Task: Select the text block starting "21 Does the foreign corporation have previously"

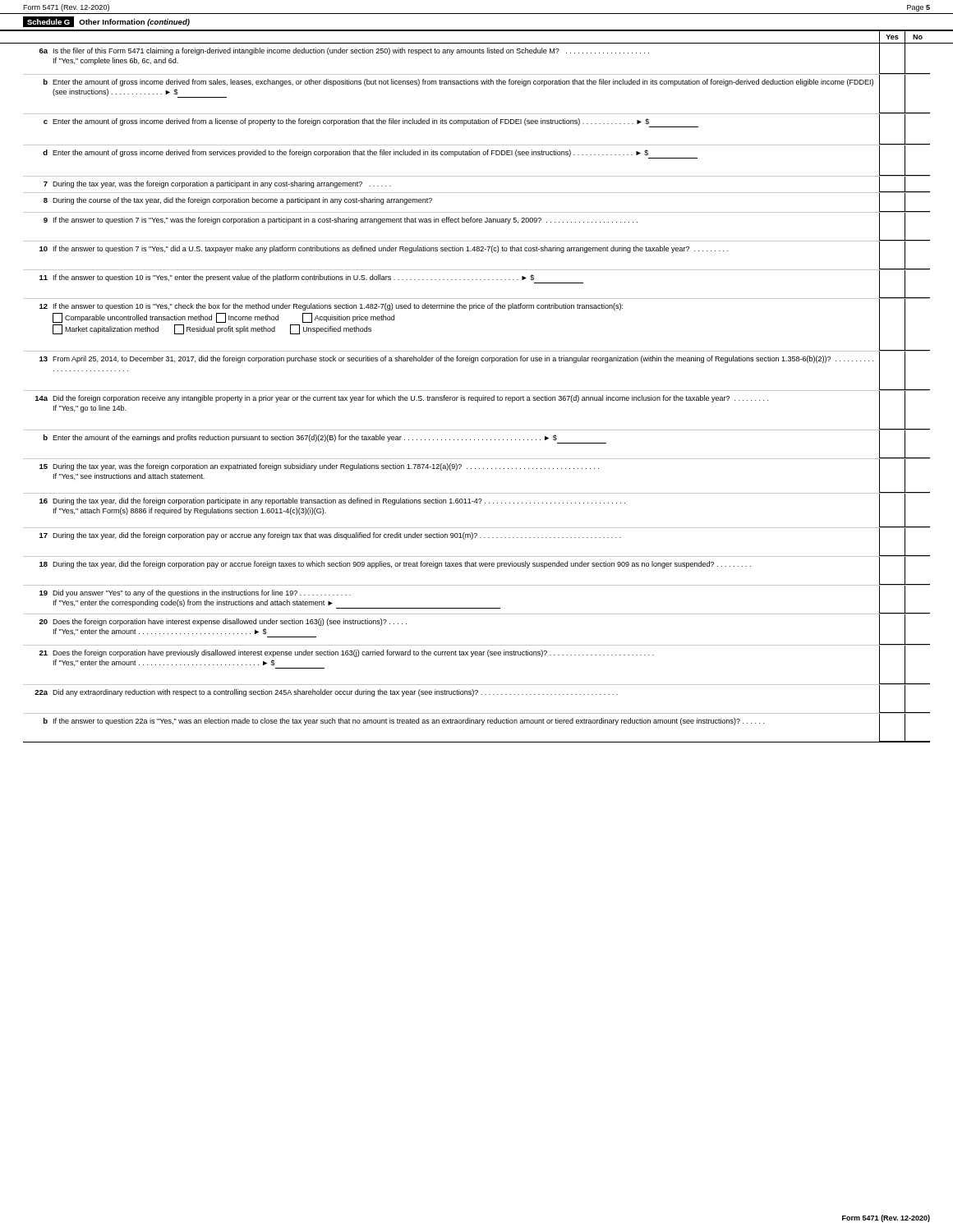Action: tap(476, 665)
